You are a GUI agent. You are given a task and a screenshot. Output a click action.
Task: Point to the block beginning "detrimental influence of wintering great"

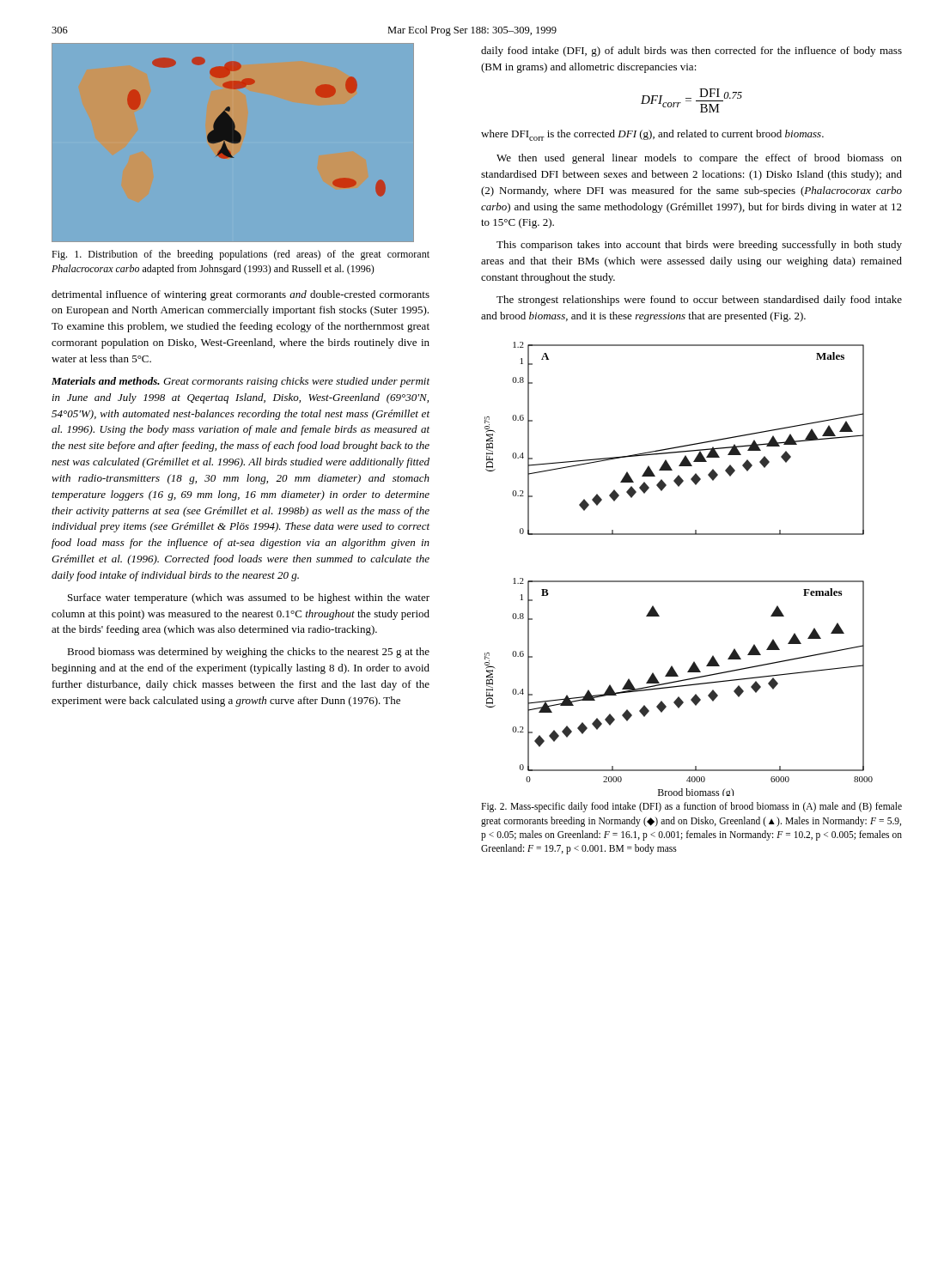241,326
